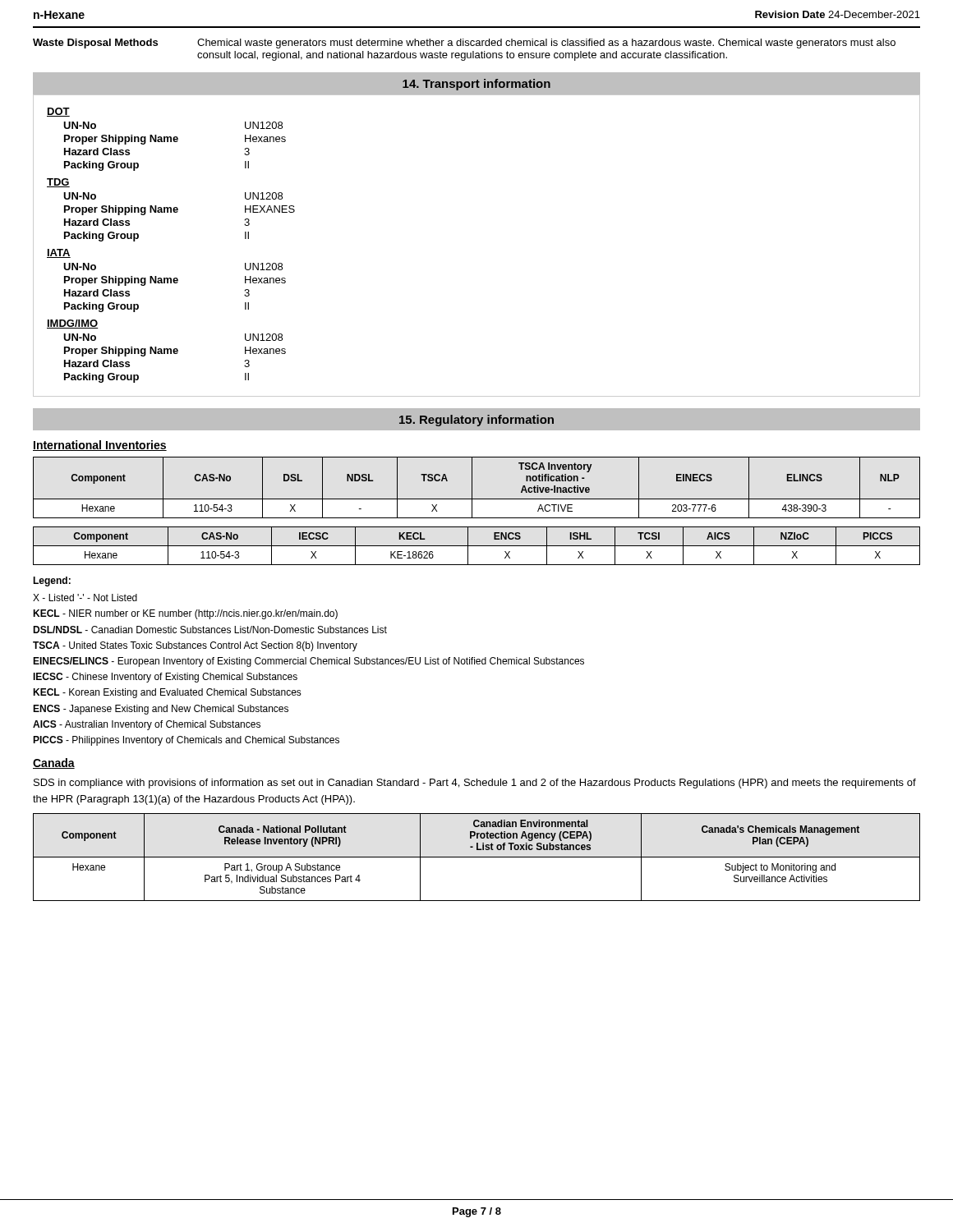Navigate to the text starting "International Inventories"
Viewport: 953px width, 1232px height.
click(100, 445)
